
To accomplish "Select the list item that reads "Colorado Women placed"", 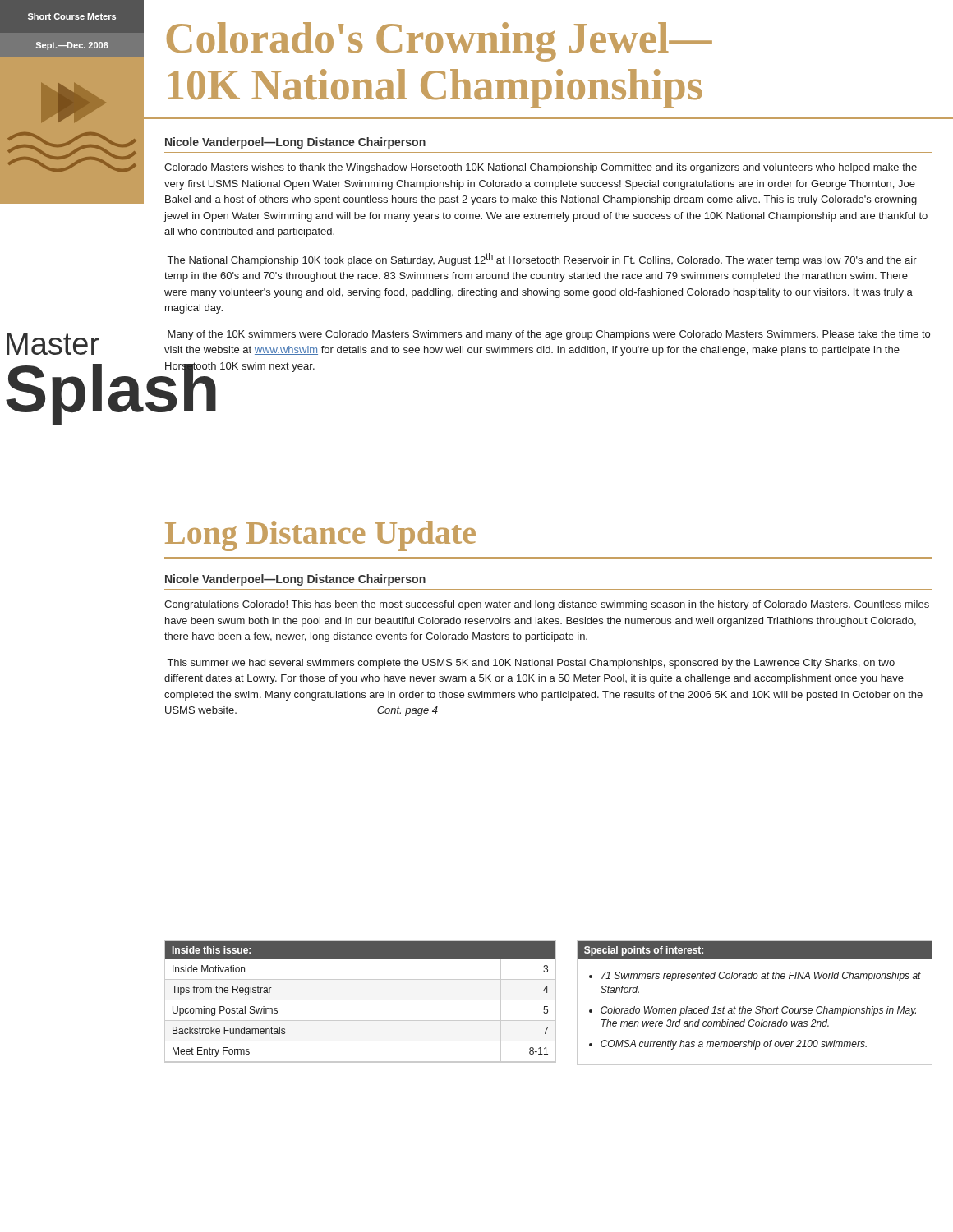I will (x=759, y=1017).
